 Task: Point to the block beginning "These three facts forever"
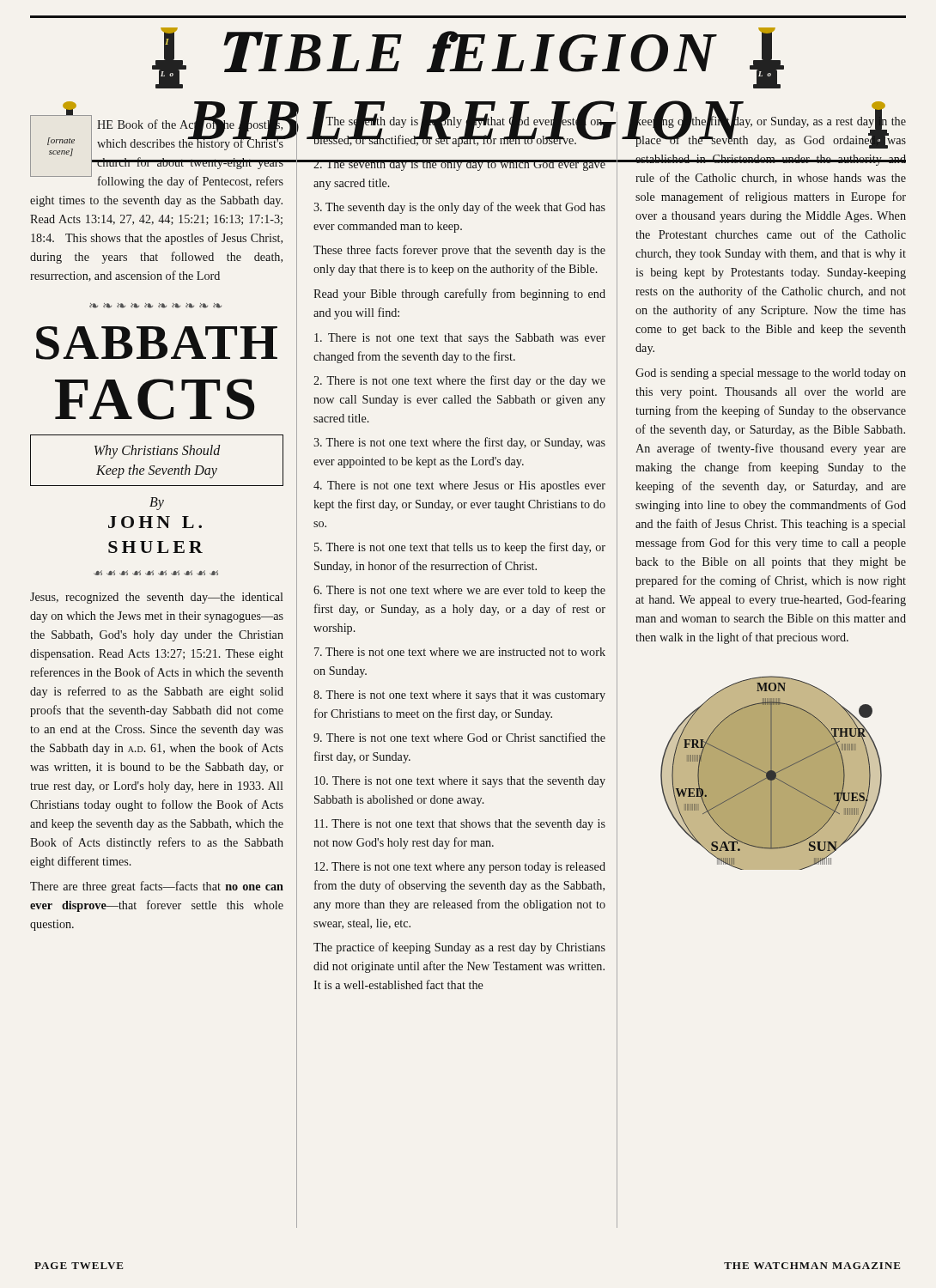[x=459, y=281]
